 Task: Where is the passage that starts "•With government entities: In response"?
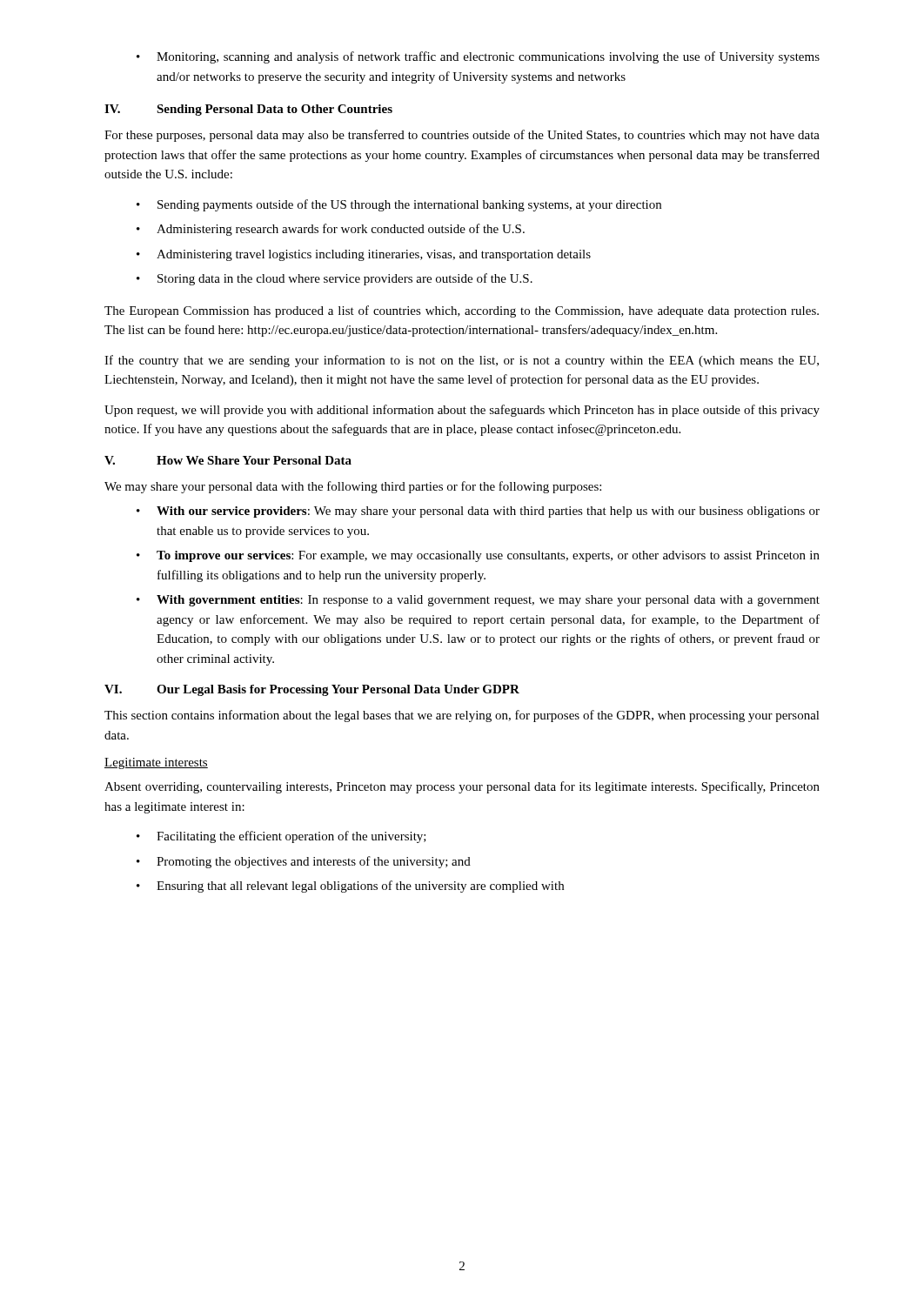(x=478, y=629)
